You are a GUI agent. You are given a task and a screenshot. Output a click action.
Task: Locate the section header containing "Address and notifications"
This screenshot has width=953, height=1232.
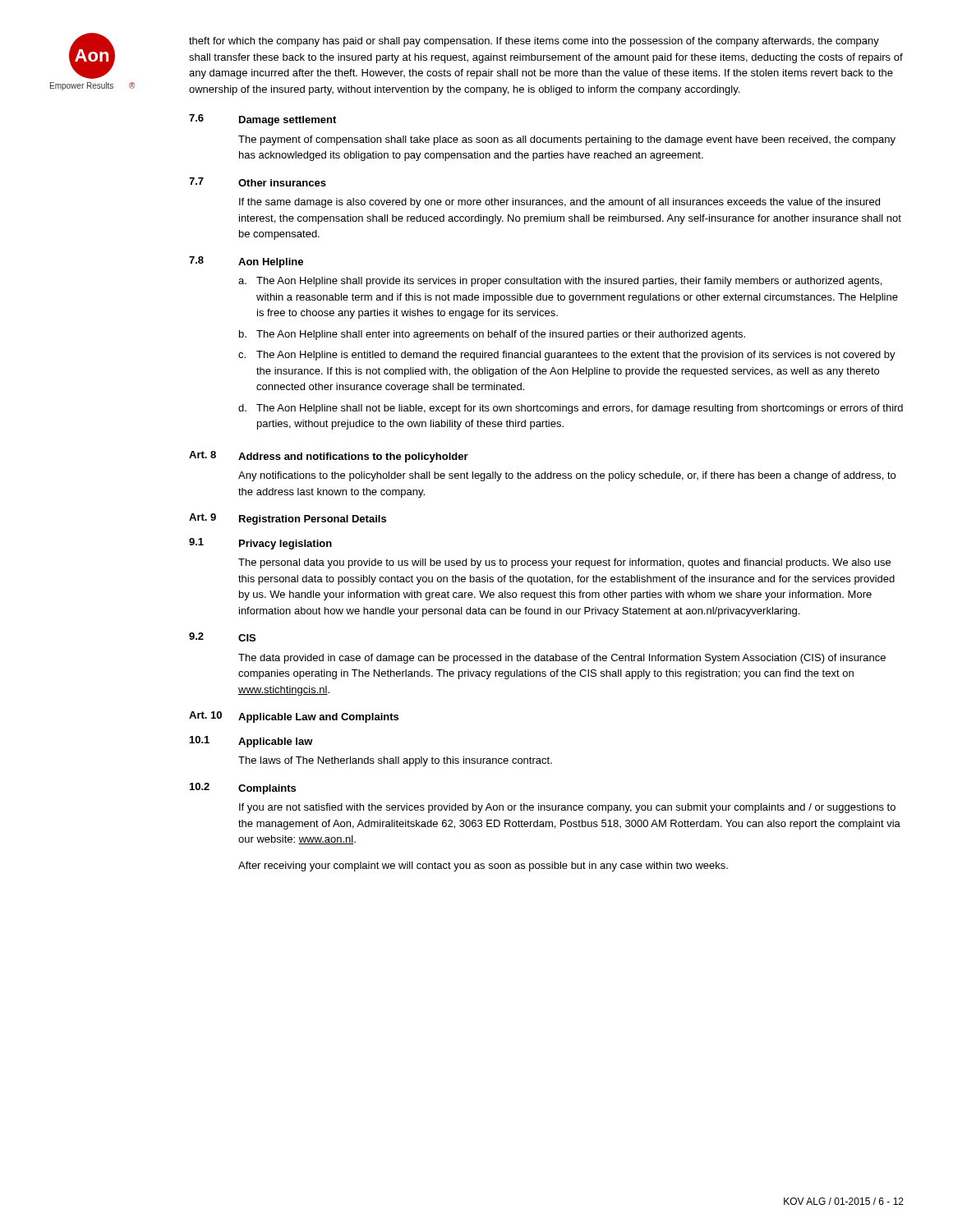pos(353,456)
